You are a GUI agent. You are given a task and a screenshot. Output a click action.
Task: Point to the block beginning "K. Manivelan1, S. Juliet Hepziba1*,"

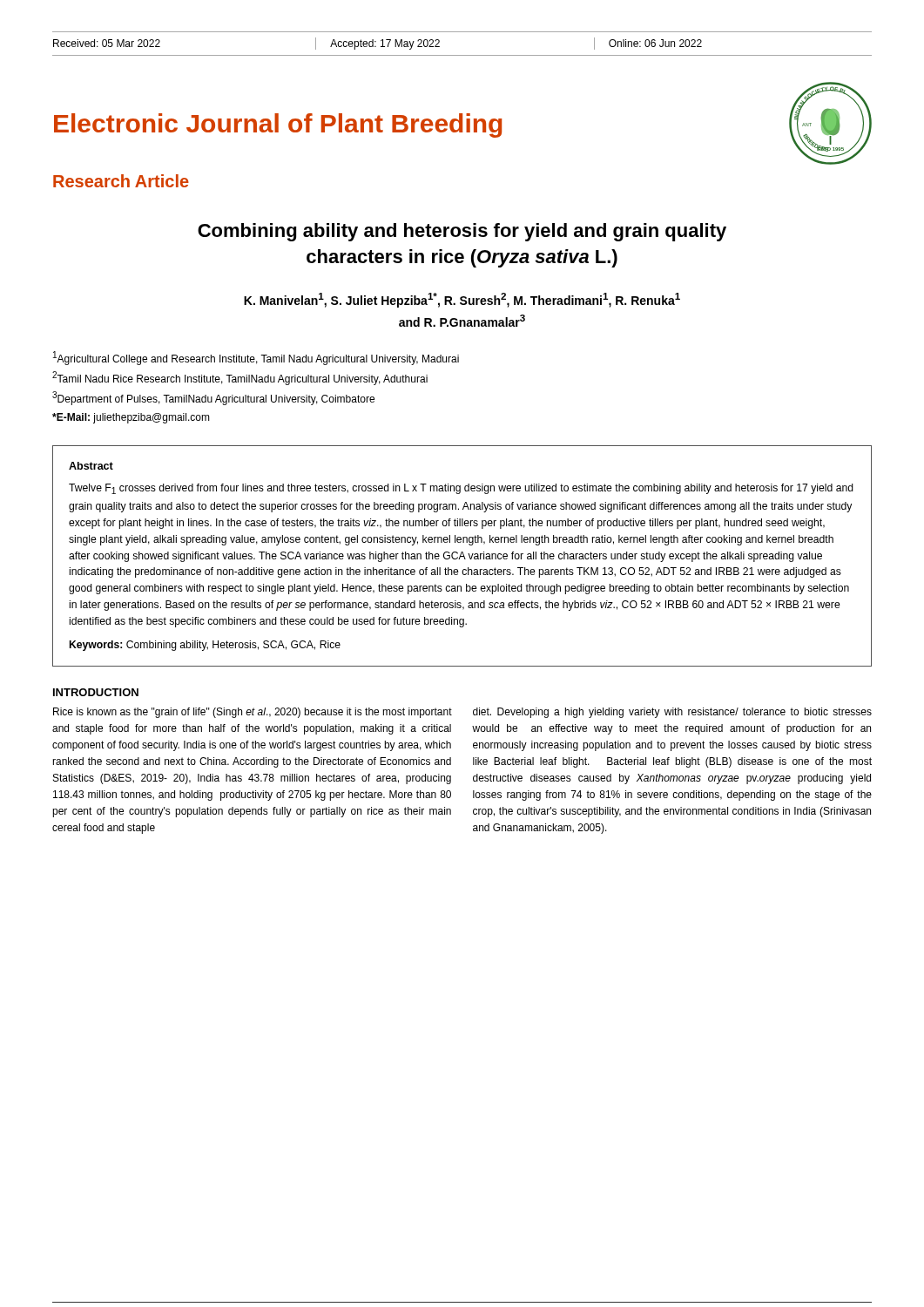click(x=462, y=310)
